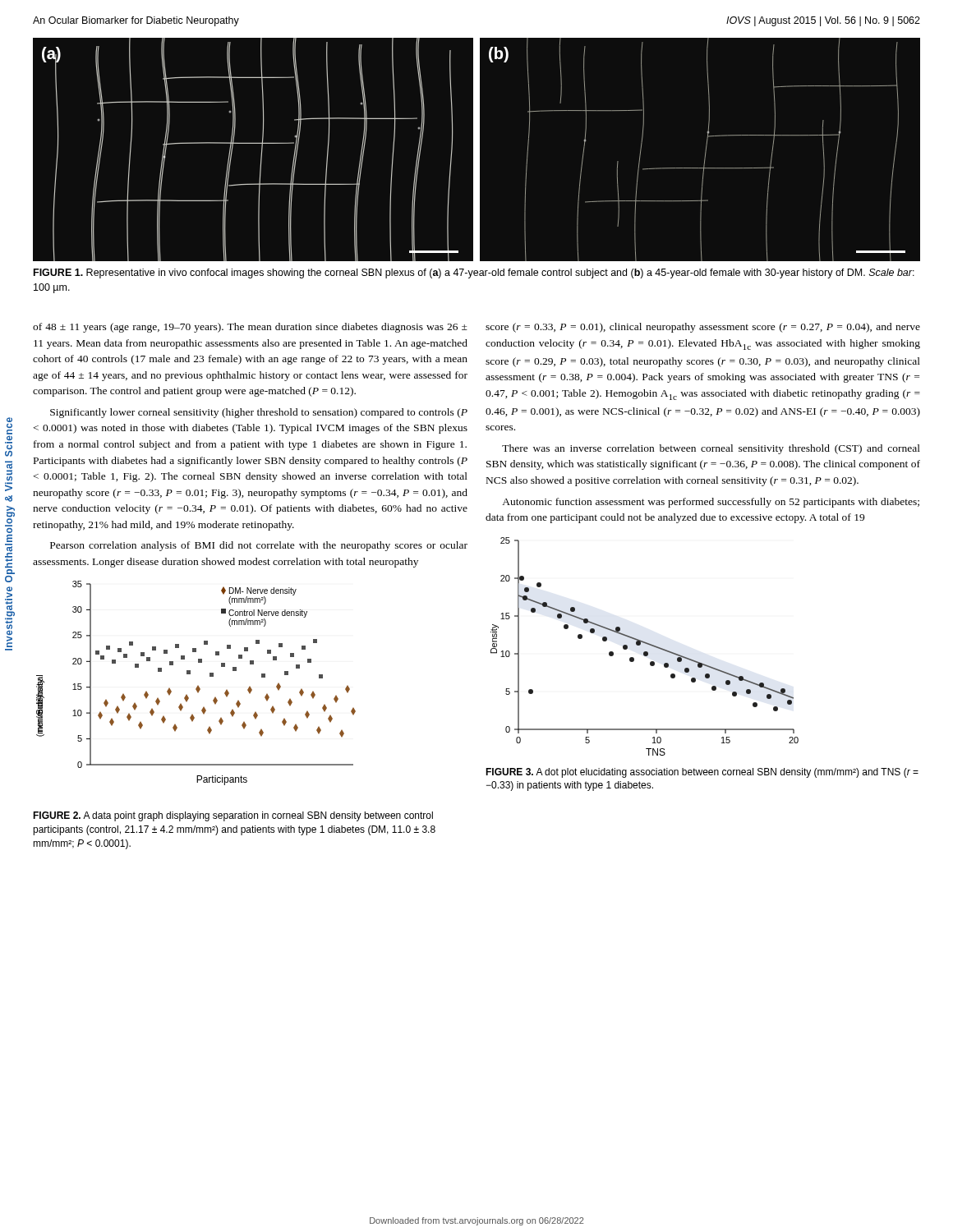Point to the passage starting "There was an inverse correlation between"

[x=703, y=464]
